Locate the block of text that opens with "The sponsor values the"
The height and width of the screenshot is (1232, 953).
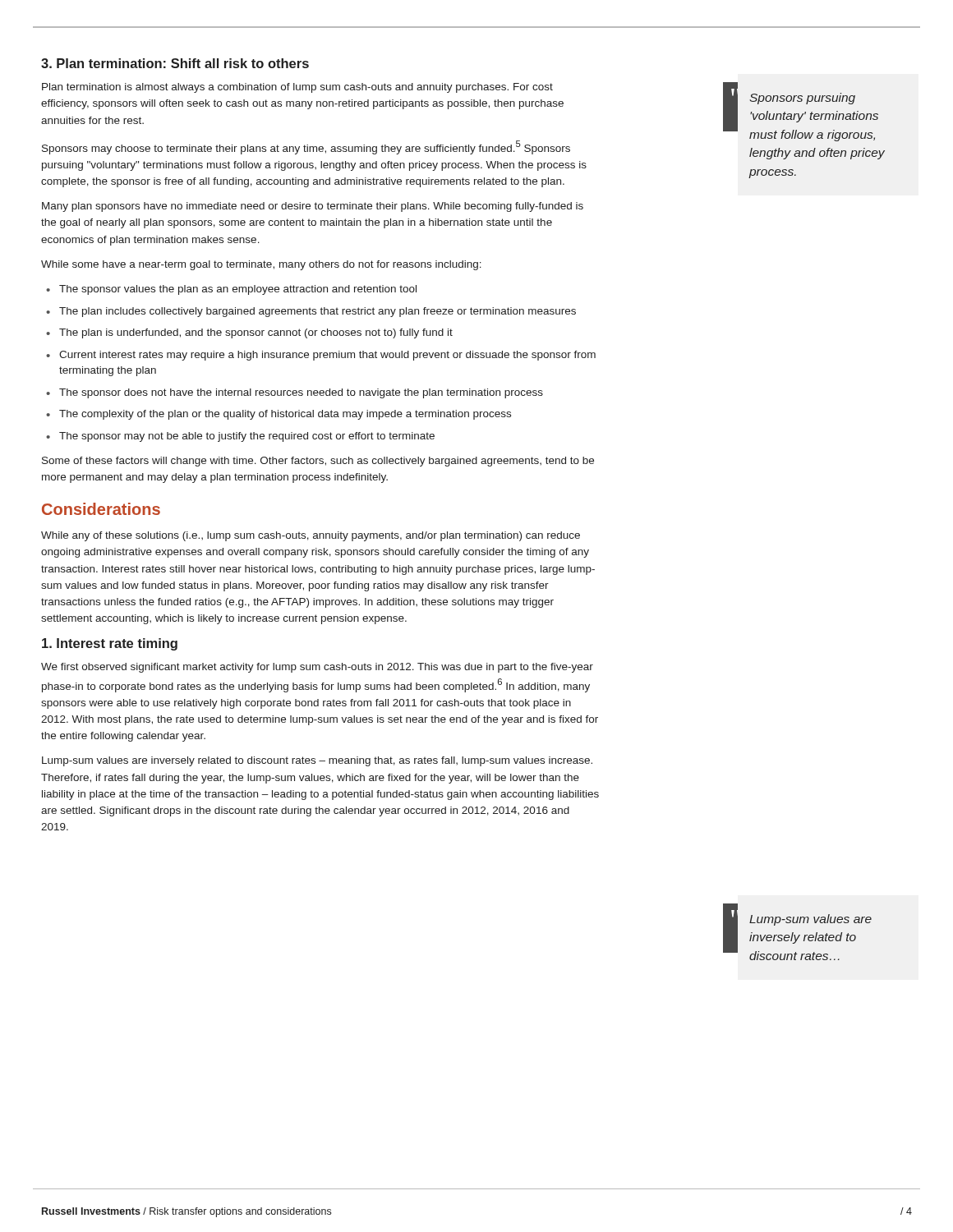(x=238, y=289)
